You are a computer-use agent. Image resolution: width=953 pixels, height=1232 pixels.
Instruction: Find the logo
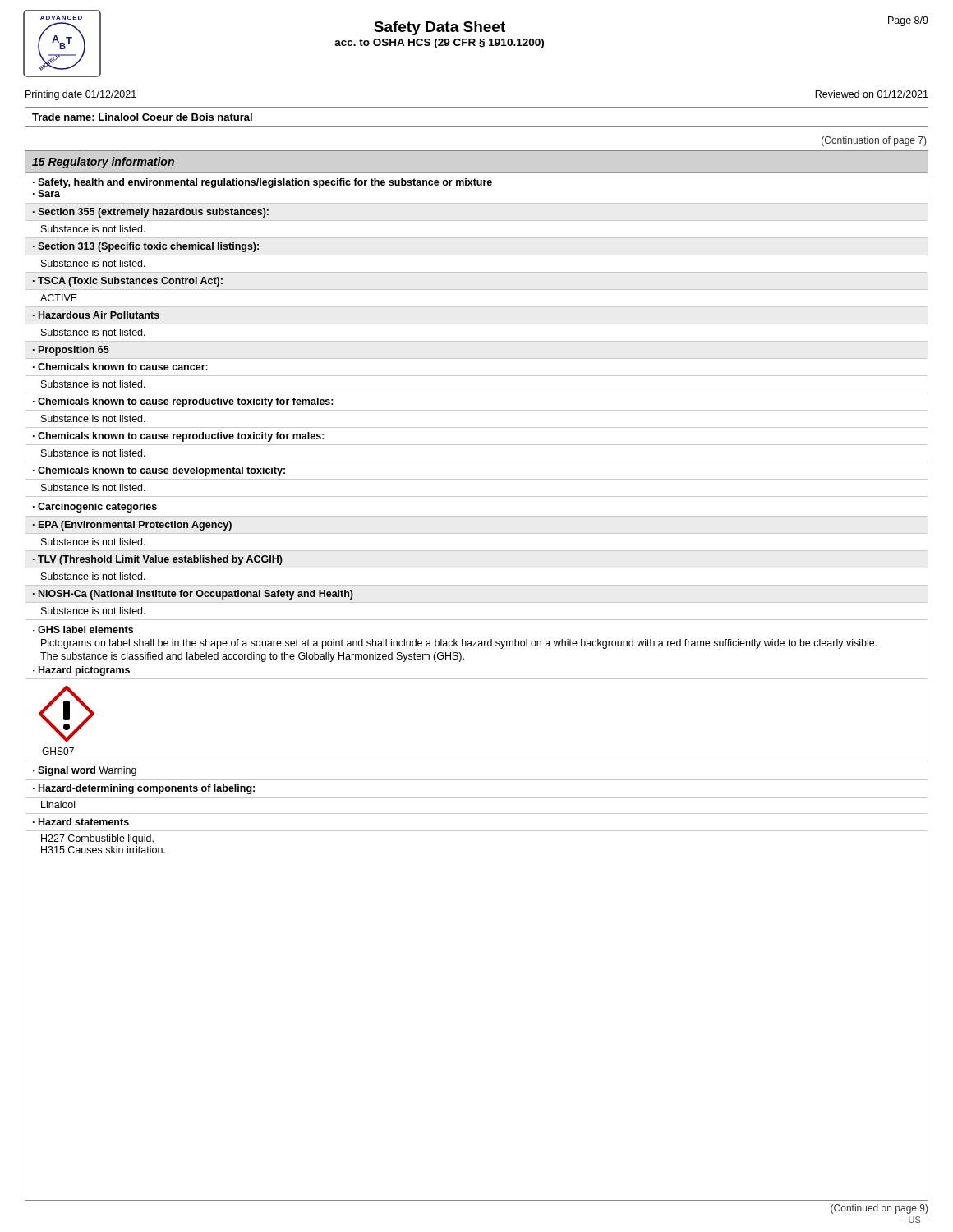coord(64,45)
